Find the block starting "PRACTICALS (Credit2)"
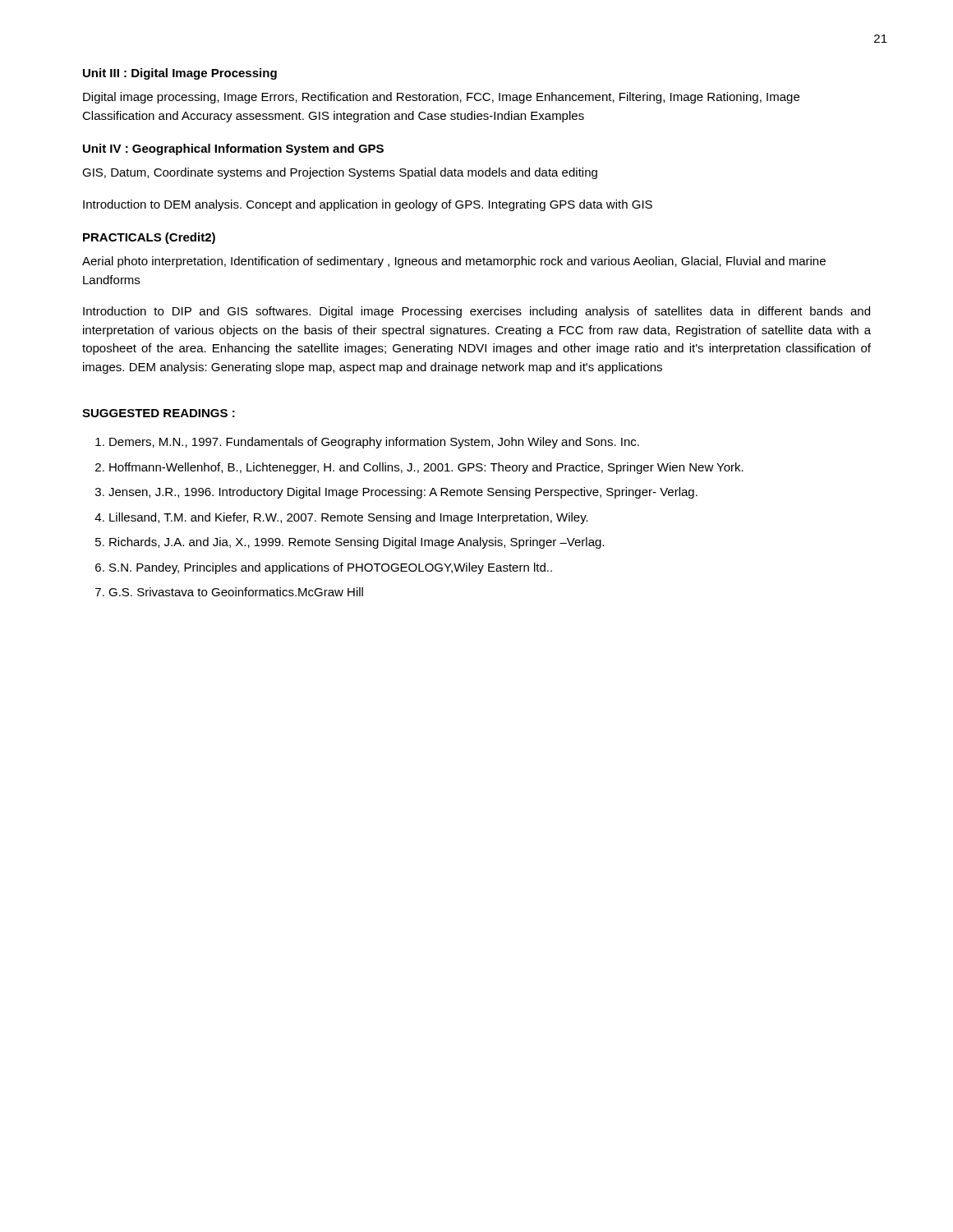Viewport: 953px width, 1232px height. [149, 237]
